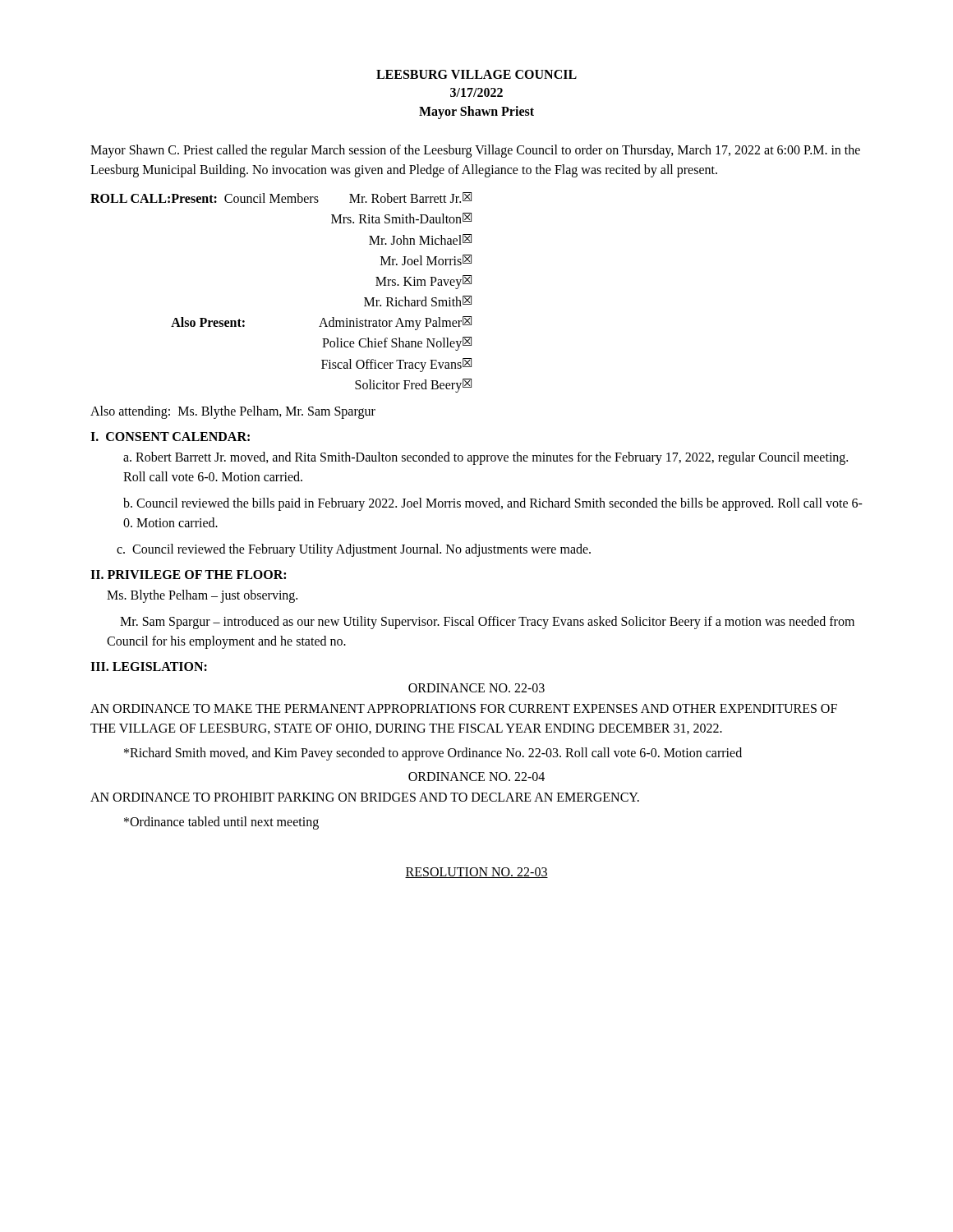Locate the region starting "Ms. Blythe Pelham – just observing."

coord(203,595)
